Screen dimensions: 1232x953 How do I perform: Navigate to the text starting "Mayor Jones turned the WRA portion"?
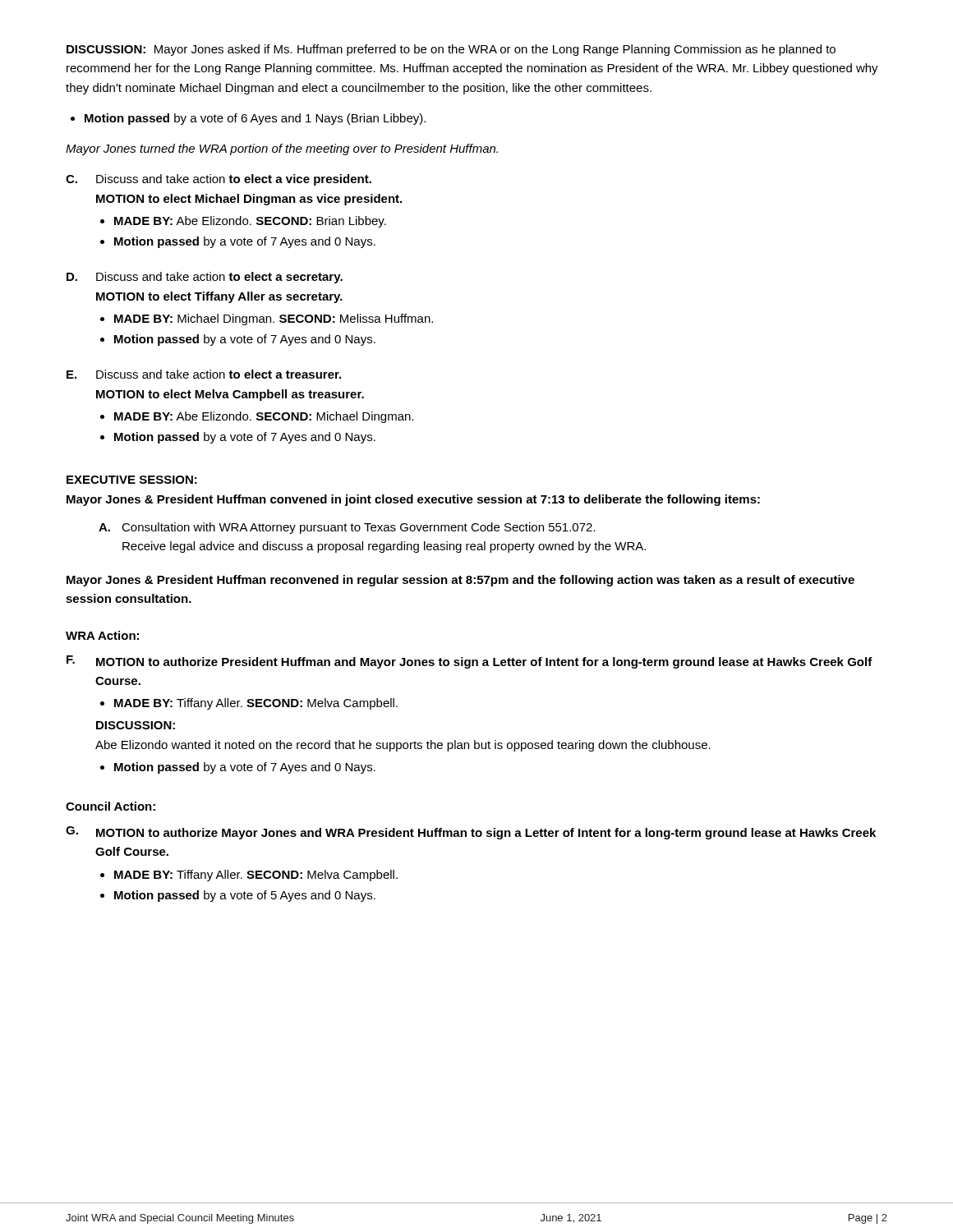point(283,148)
